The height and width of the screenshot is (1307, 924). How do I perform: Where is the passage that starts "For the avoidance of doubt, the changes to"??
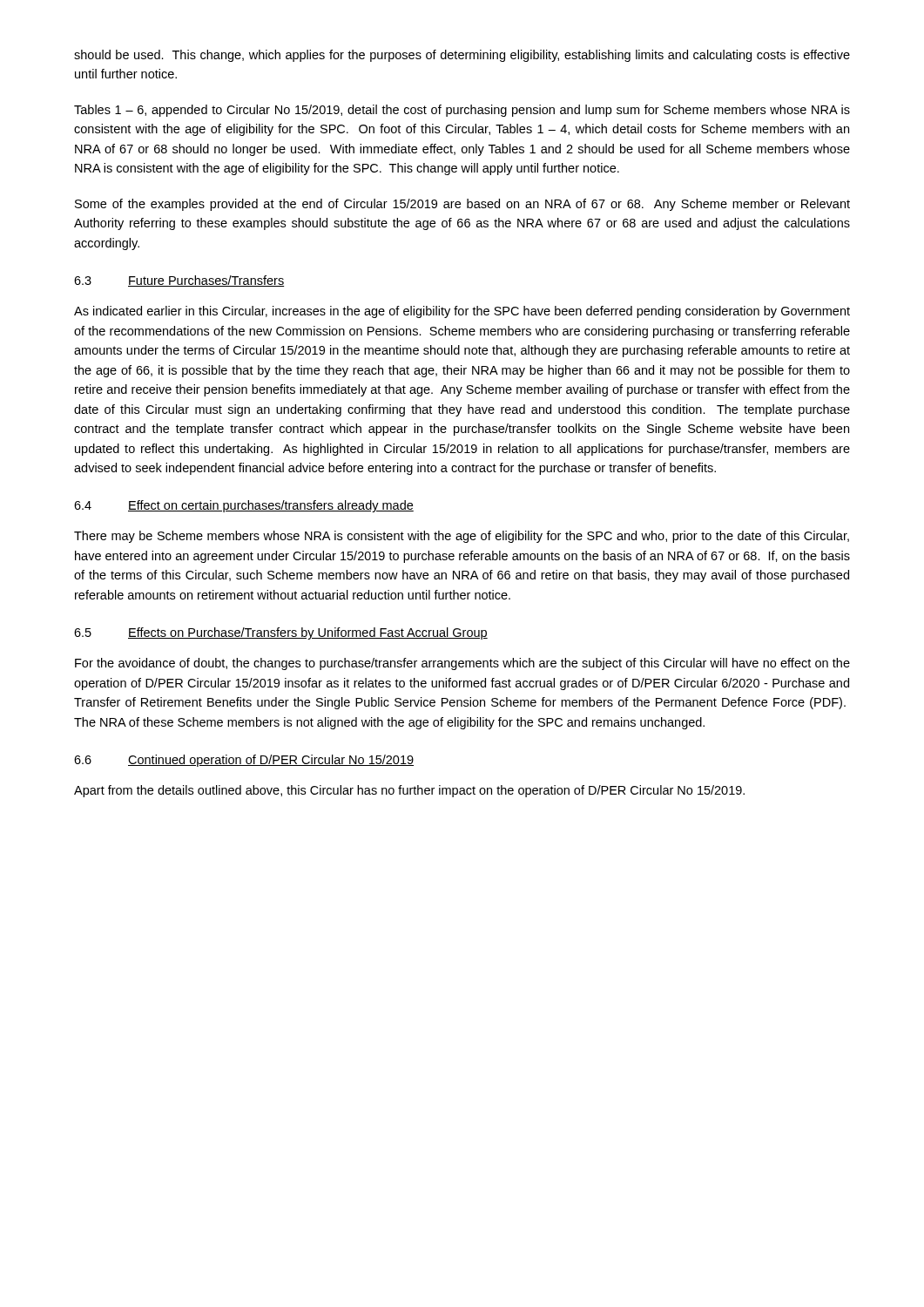click(462, 693)
